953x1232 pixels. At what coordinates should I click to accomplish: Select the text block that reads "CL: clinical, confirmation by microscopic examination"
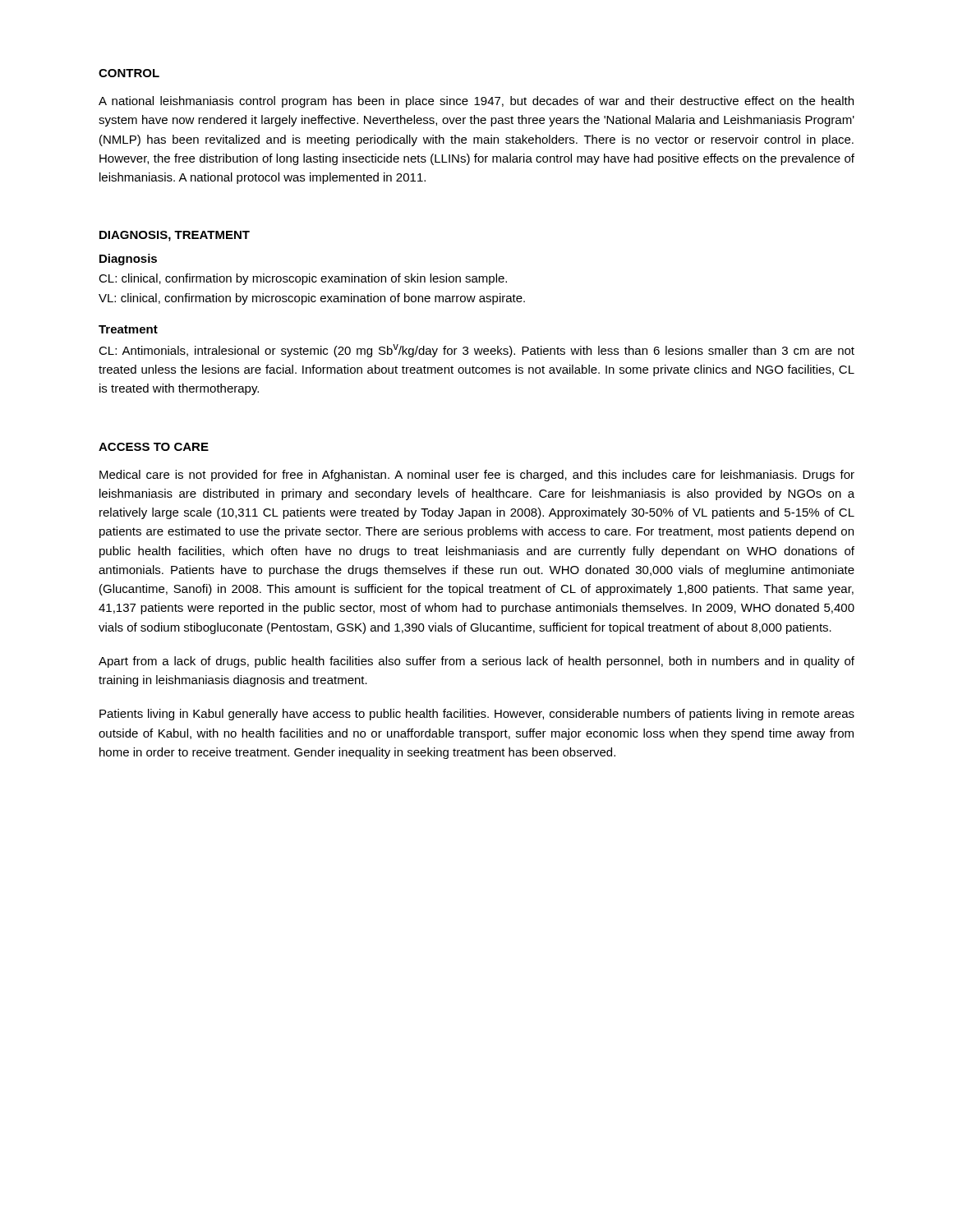point(312,288)
